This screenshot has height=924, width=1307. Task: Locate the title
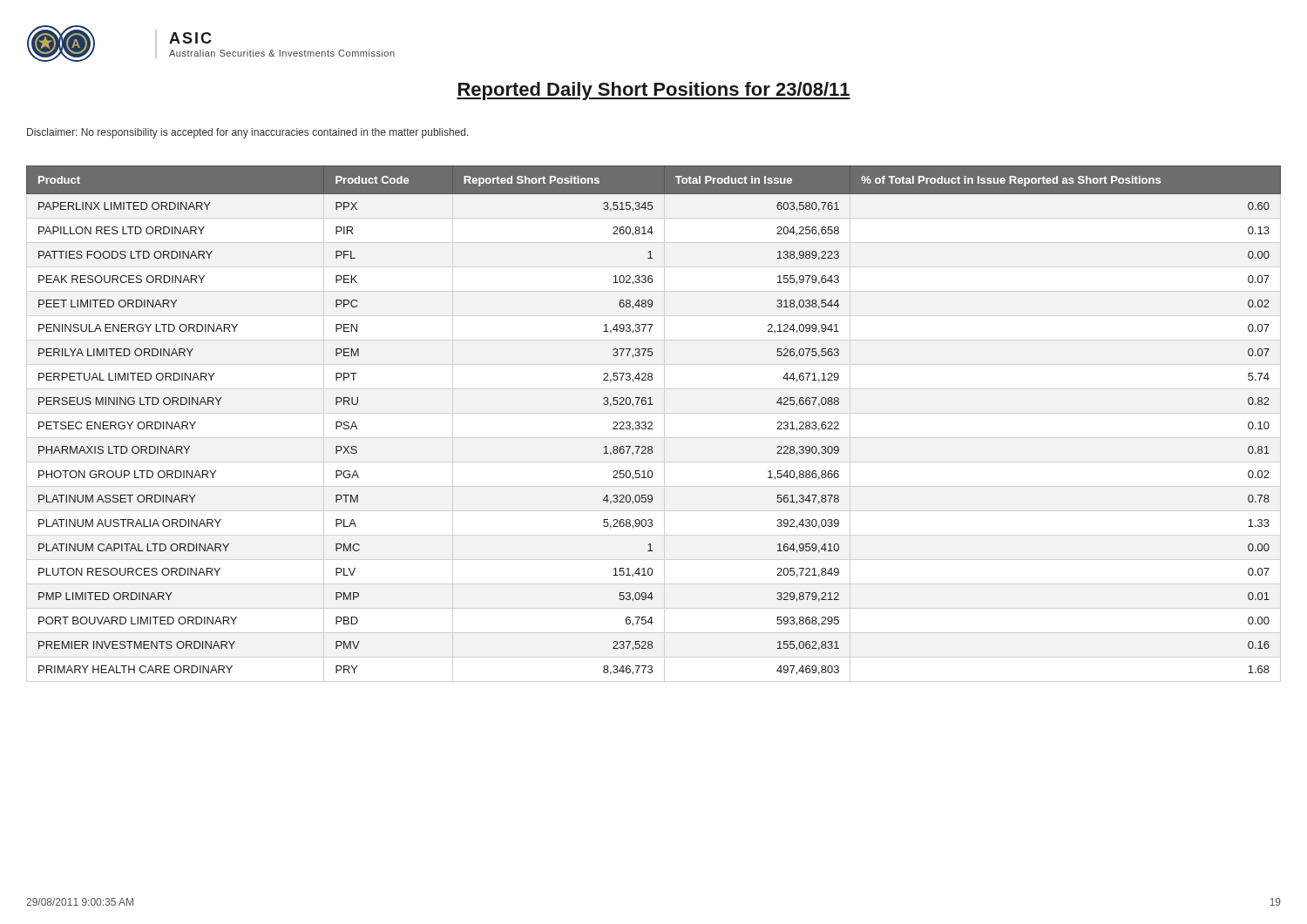point(654,90)
